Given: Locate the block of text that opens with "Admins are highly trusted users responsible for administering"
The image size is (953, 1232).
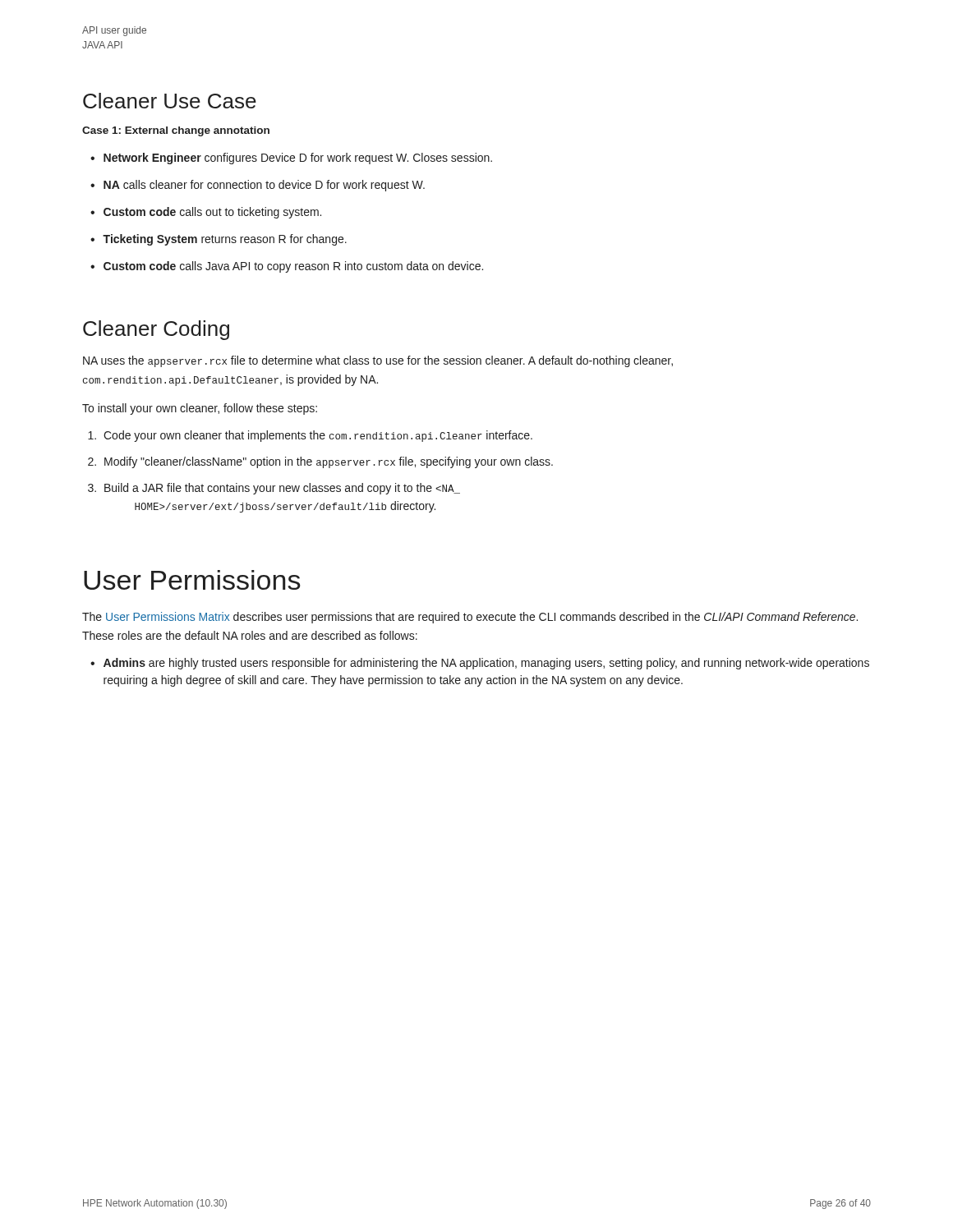Looking at the screenshot, I should 487,672.
